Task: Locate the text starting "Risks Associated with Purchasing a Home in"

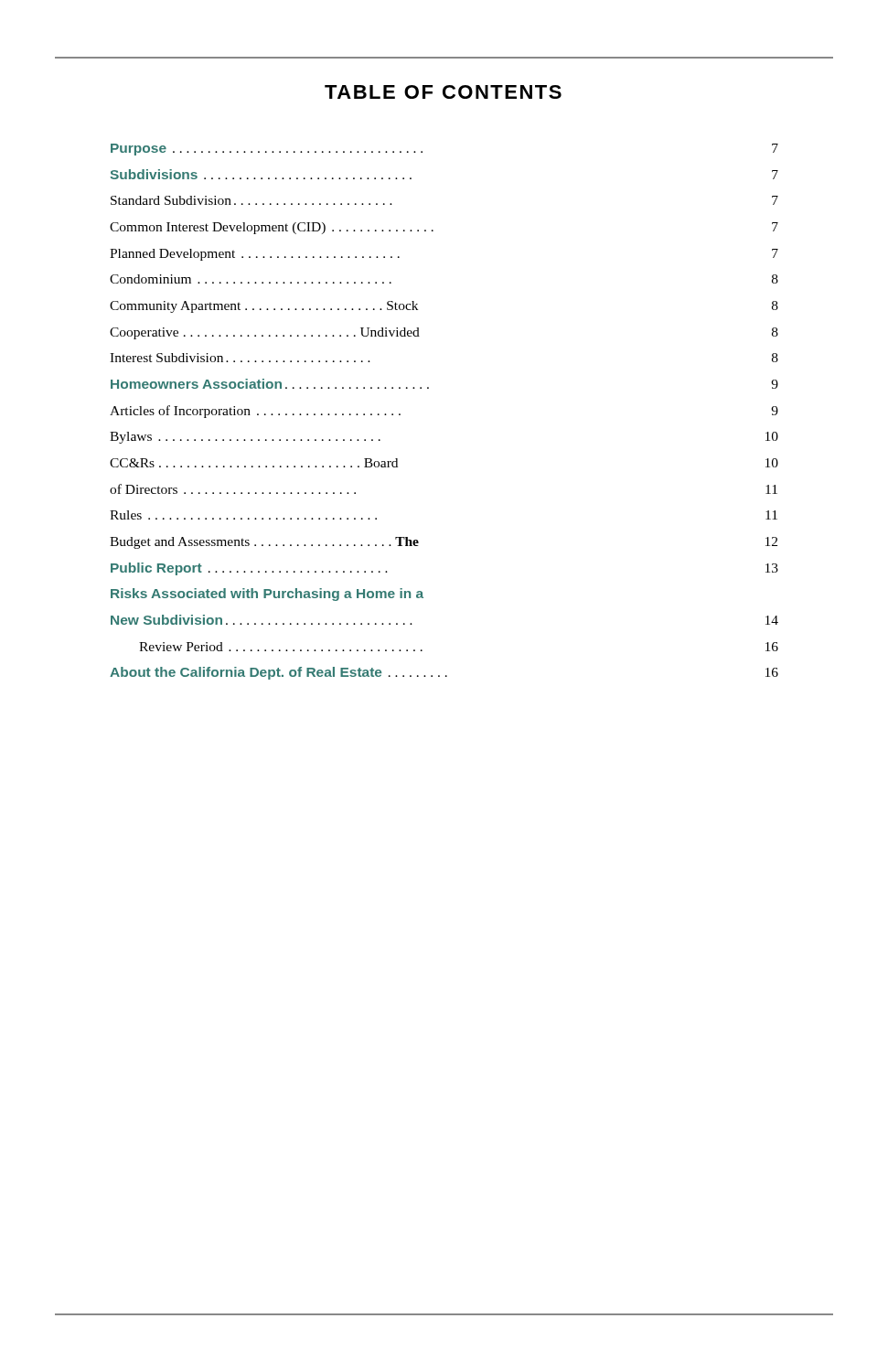Action: tap(267, 595)
